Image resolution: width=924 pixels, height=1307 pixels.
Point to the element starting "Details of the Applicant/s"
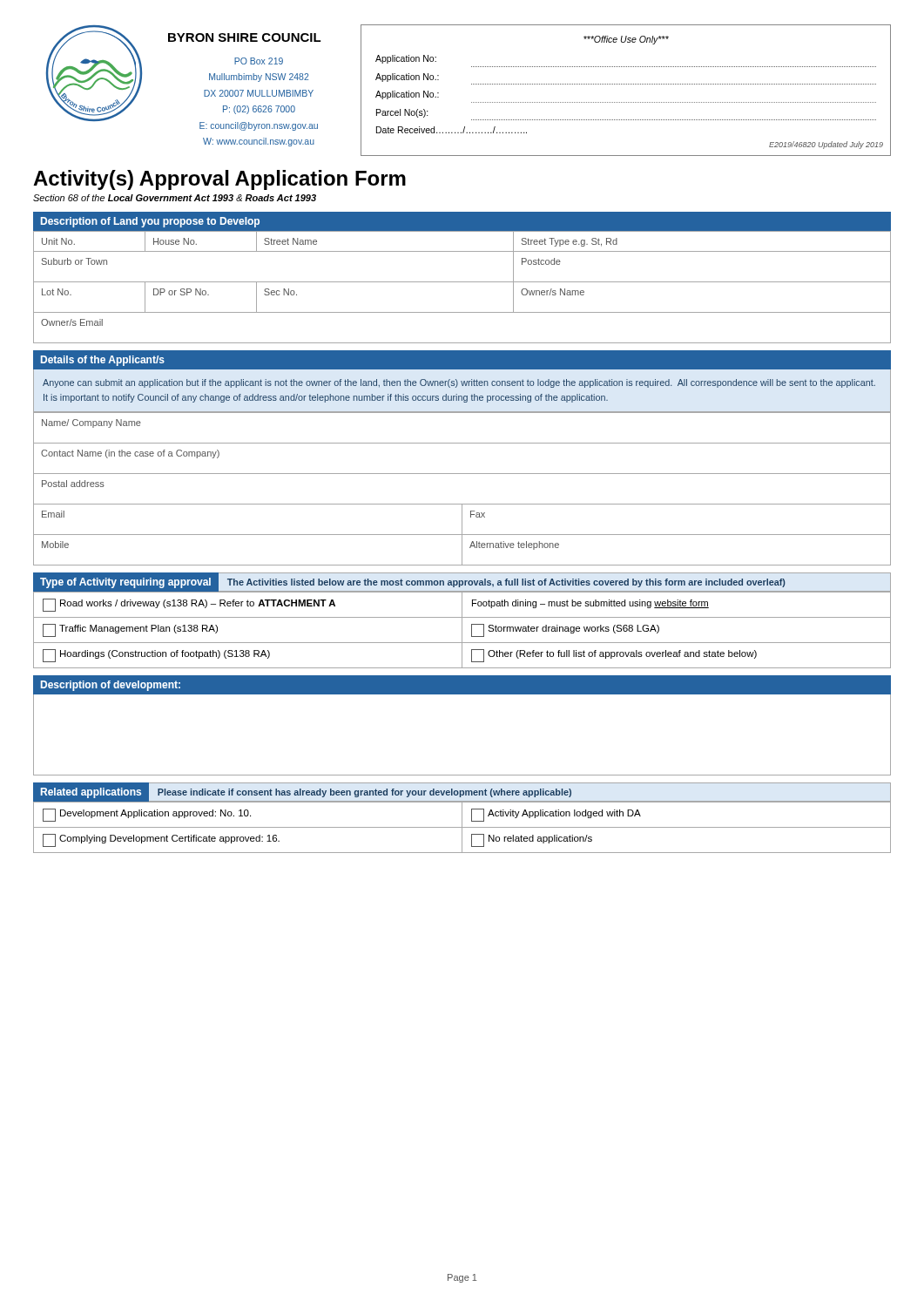click(x=102, y=360)
